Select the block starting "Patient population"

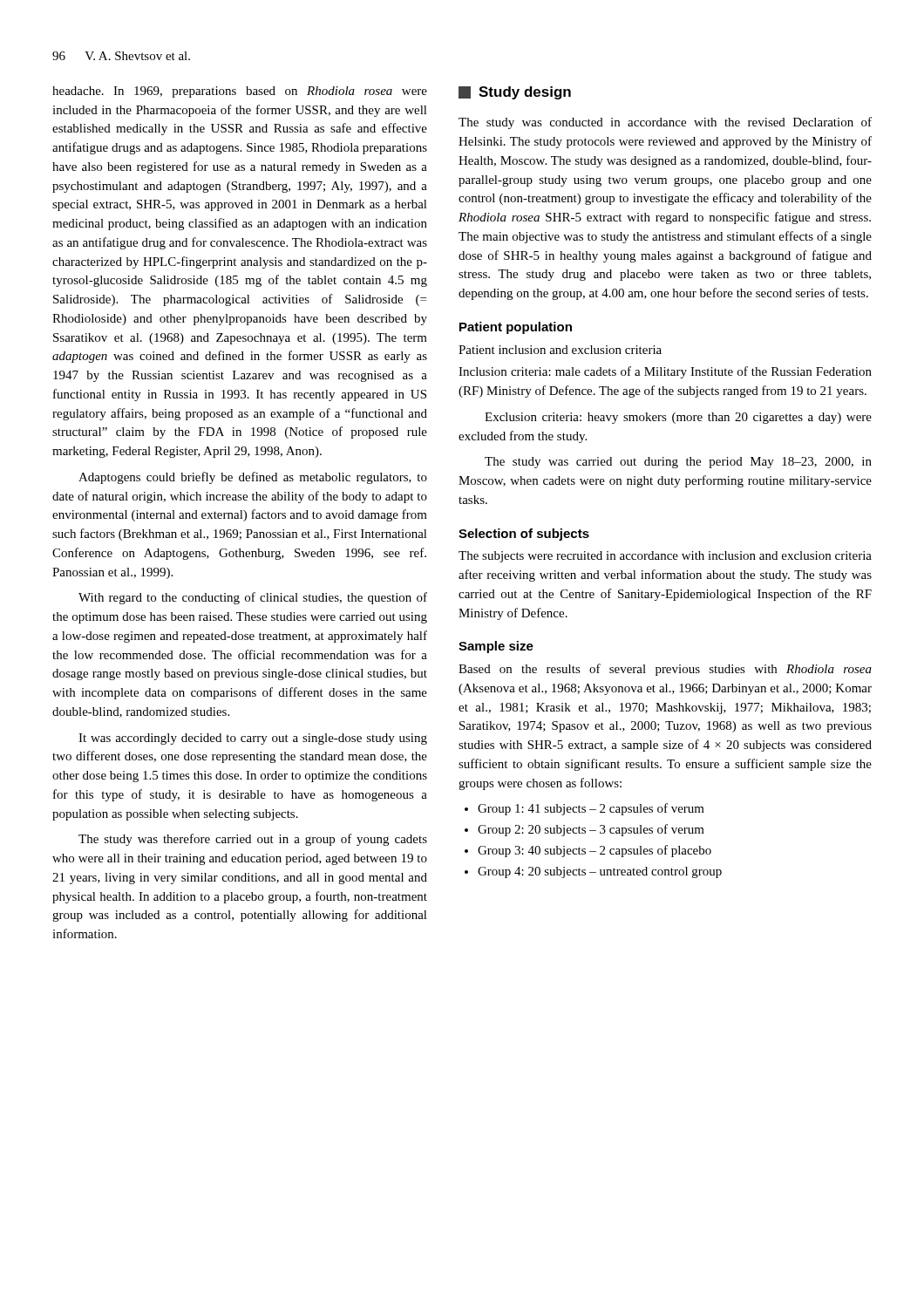tap(515, 326)
